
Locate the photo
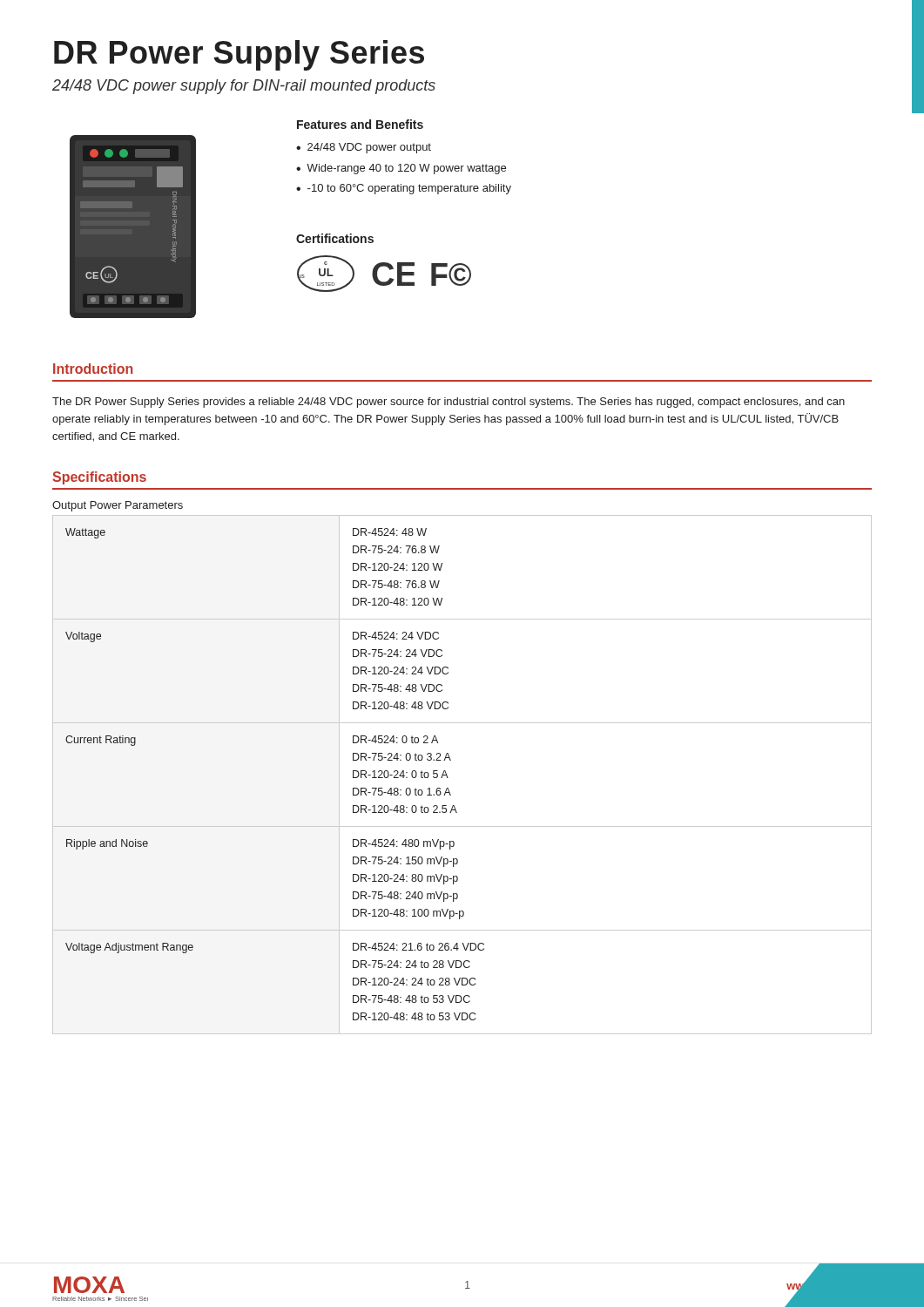click(148, 227)
